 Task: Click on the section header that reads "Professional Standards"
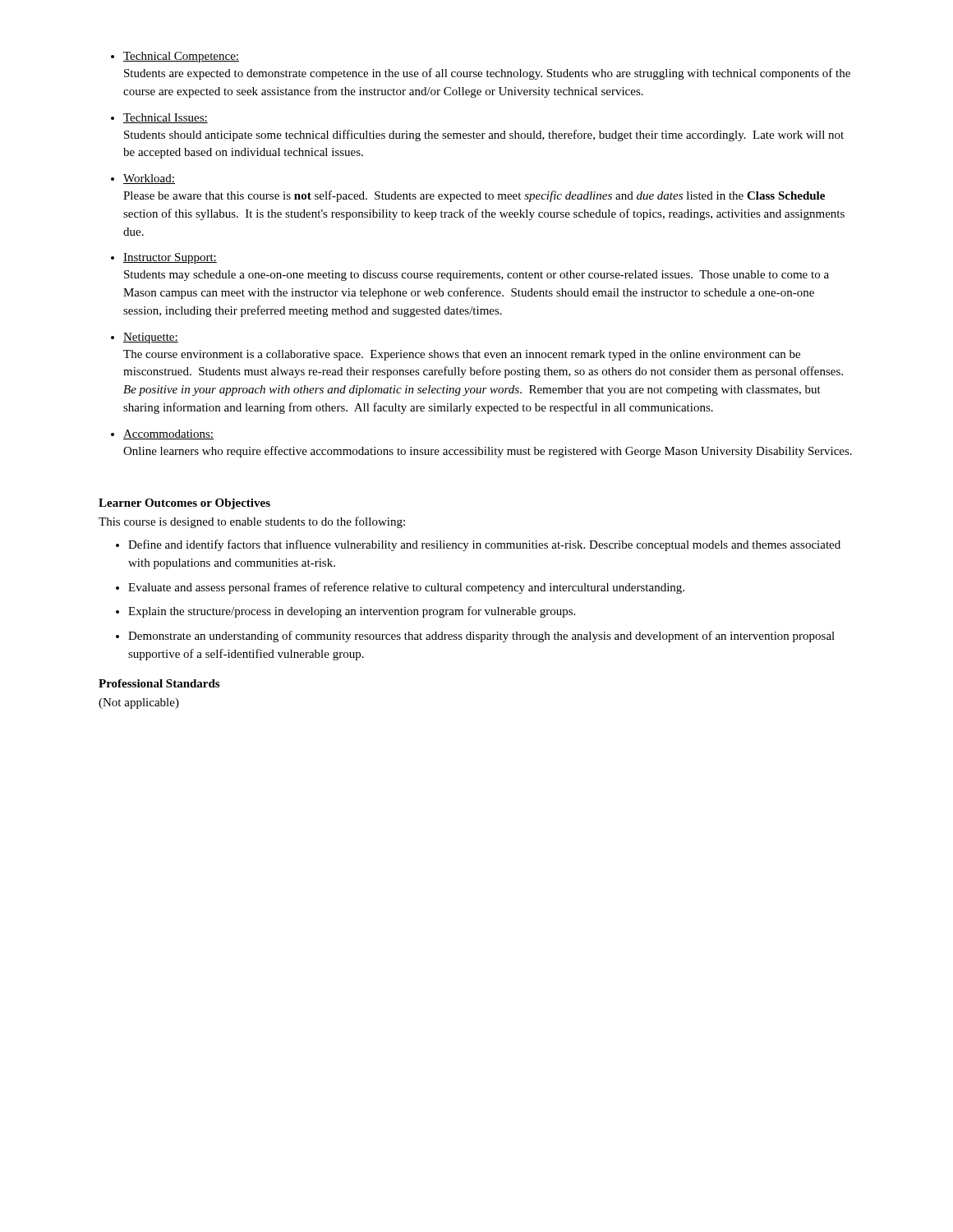(159, 683)
